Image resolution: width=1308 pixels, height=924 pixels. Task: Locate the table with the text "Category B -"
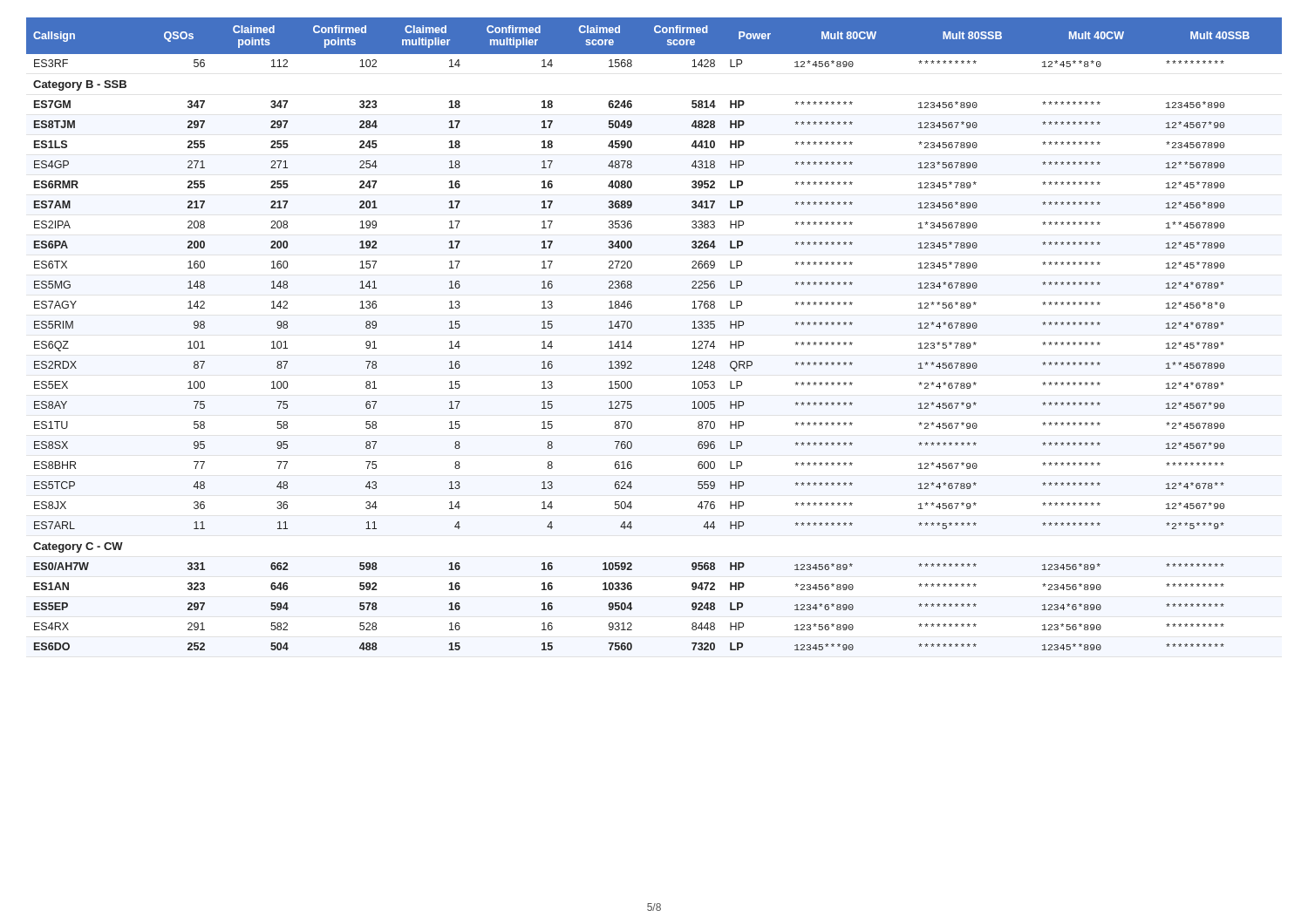654,337
